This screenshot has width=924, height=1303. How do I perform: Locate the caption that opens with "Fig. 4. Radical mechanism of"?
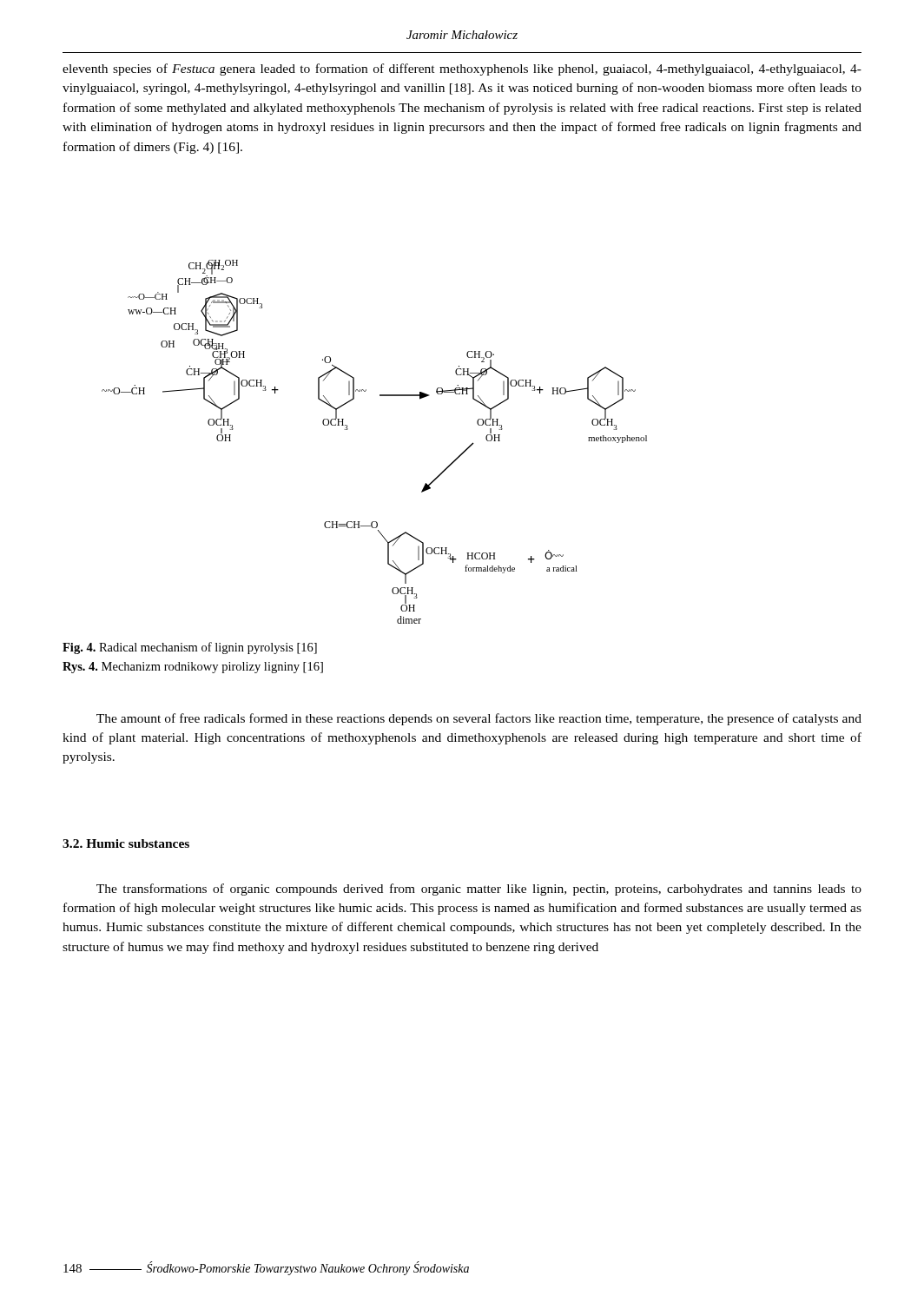click(x=193, y=657)
